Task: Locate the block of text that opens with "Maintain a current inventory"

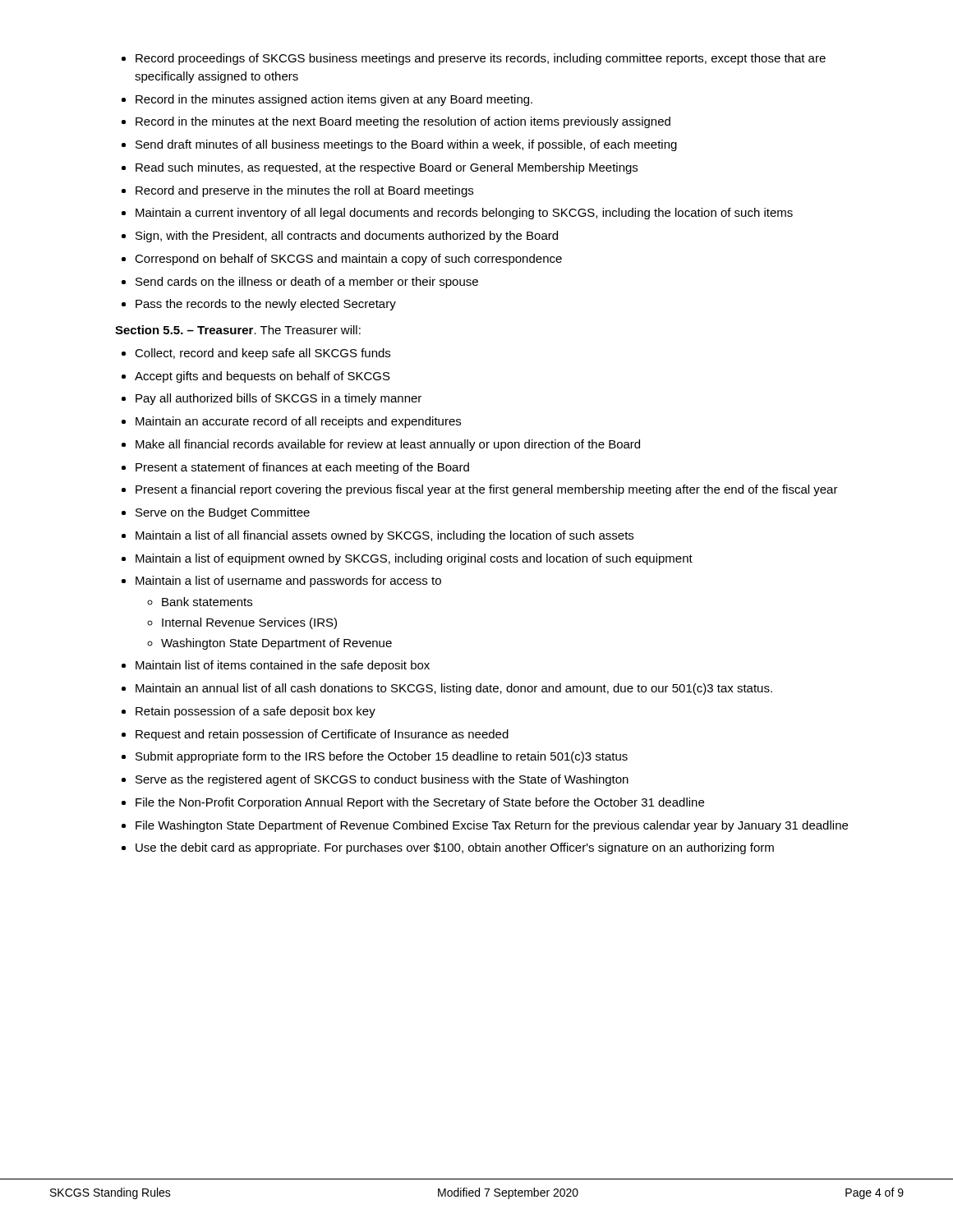Action: click(495, 213)
